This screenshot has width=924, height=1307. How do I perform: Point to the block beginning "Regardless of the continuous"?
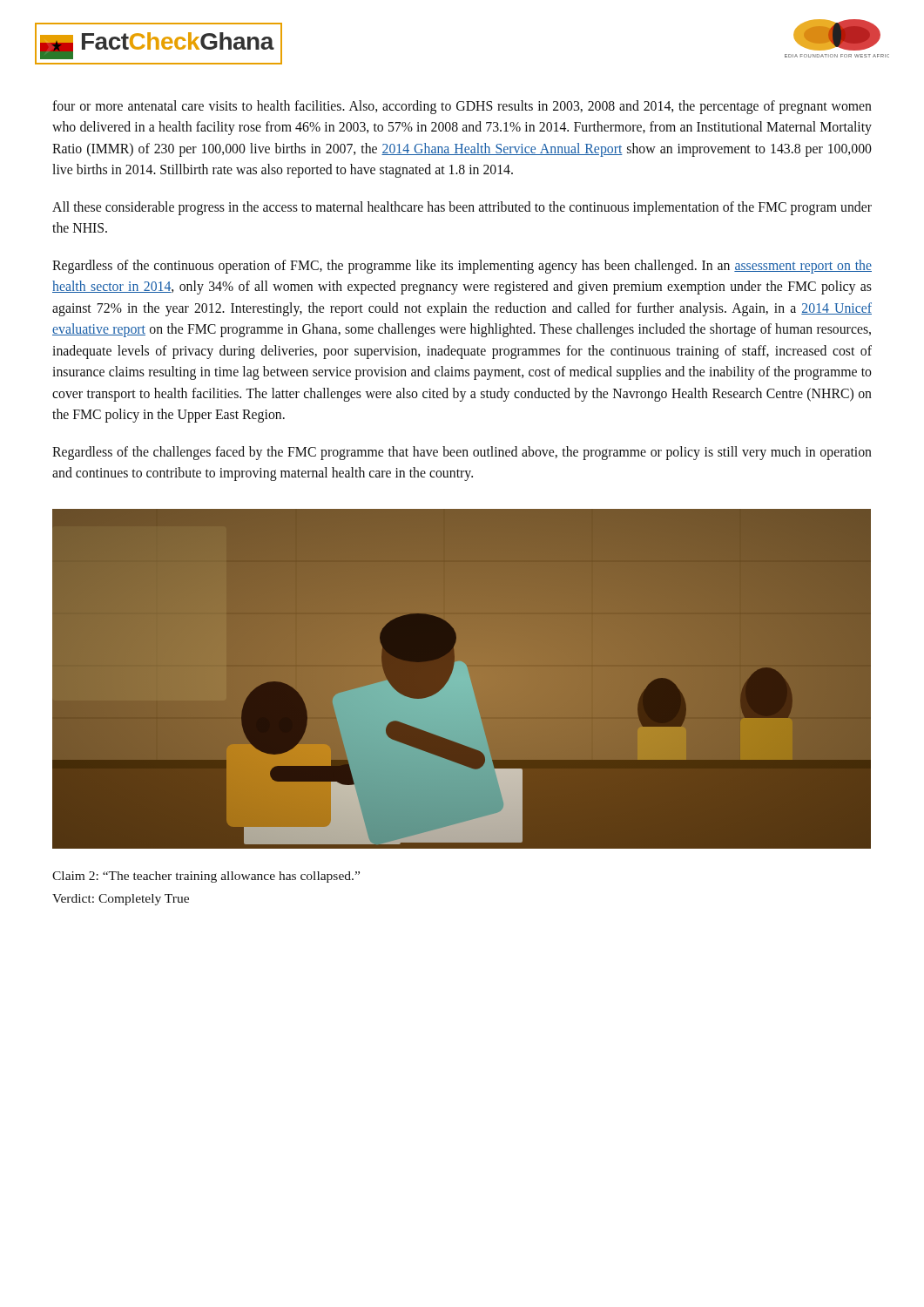[462, 340]
